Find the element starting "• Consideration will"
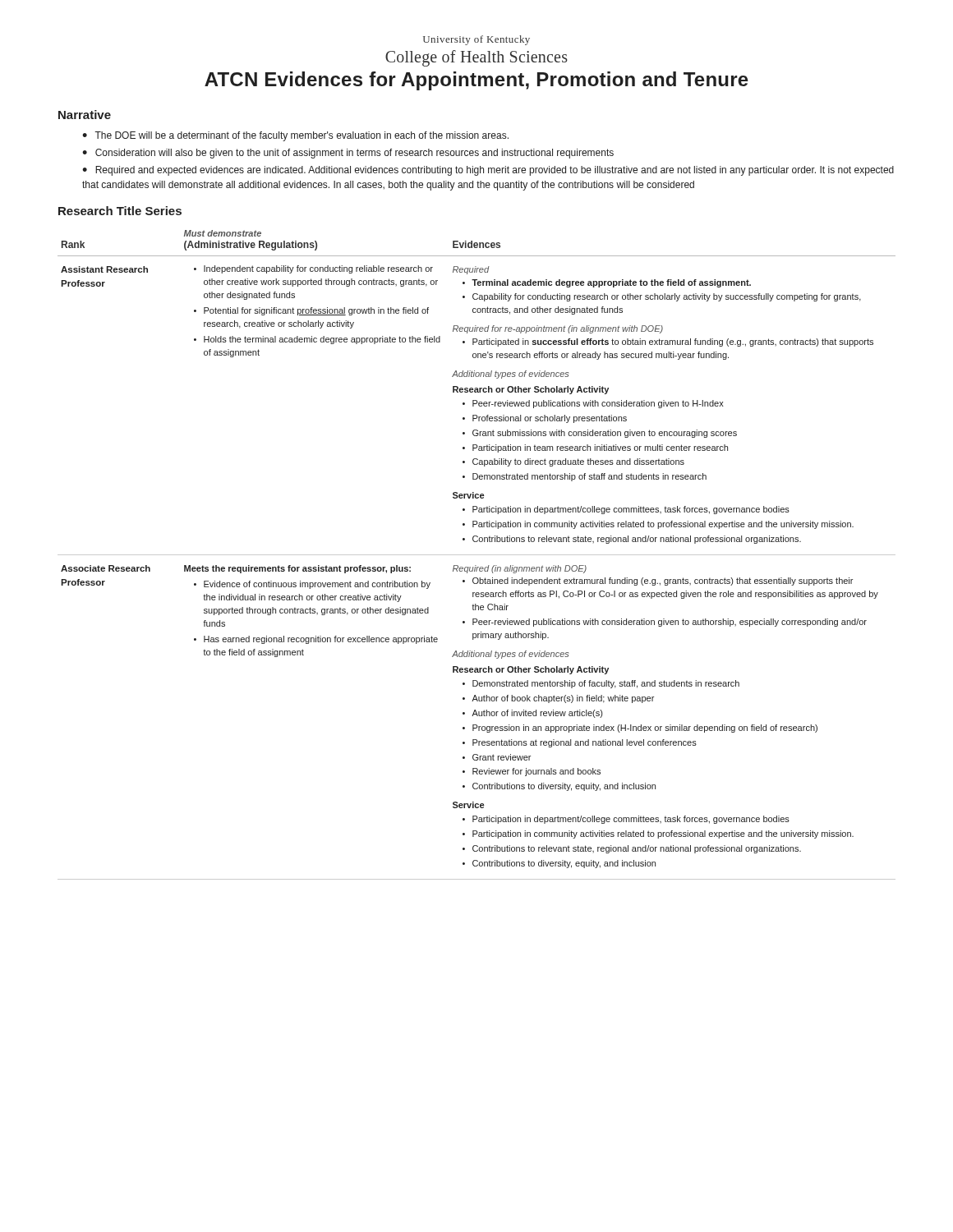Viewport: 953px width, 1232px height. [348, 153]
